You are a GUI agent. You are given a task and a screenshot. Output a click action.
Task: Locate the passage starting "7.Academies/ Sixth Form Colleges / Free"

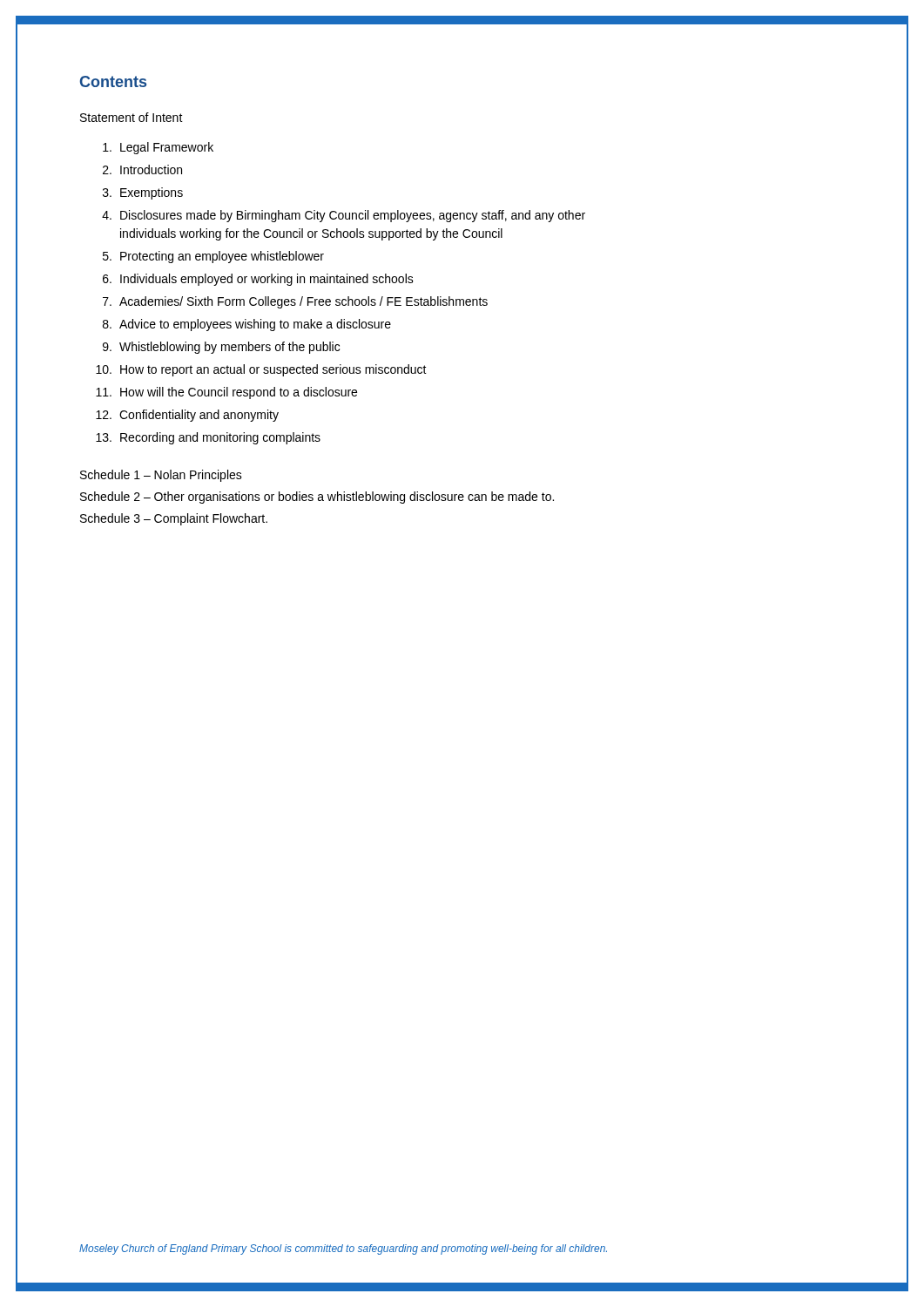click(462, 302)
